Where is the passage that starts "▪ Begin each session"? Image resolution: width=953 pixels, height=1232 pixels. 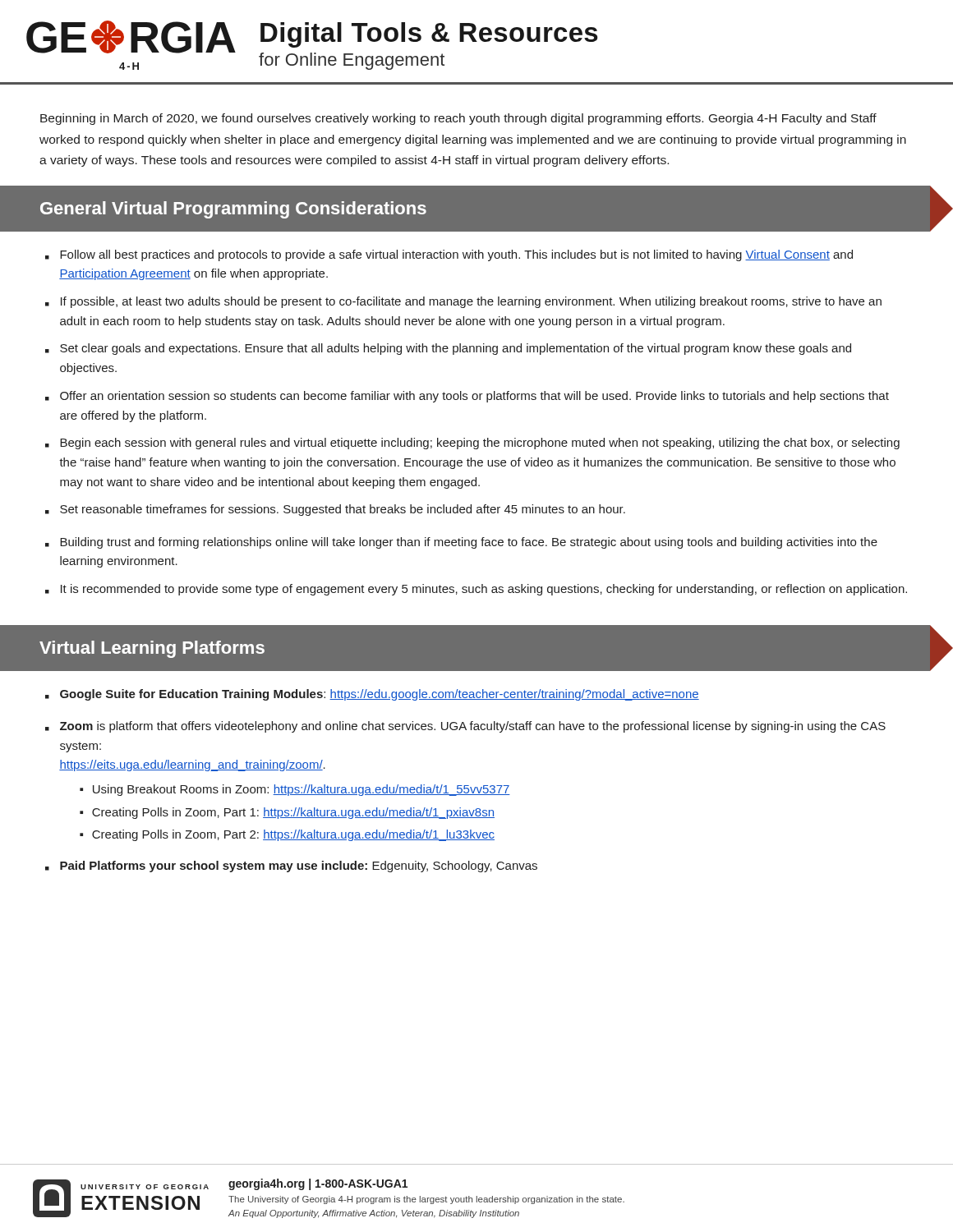(x=476, y=462)
